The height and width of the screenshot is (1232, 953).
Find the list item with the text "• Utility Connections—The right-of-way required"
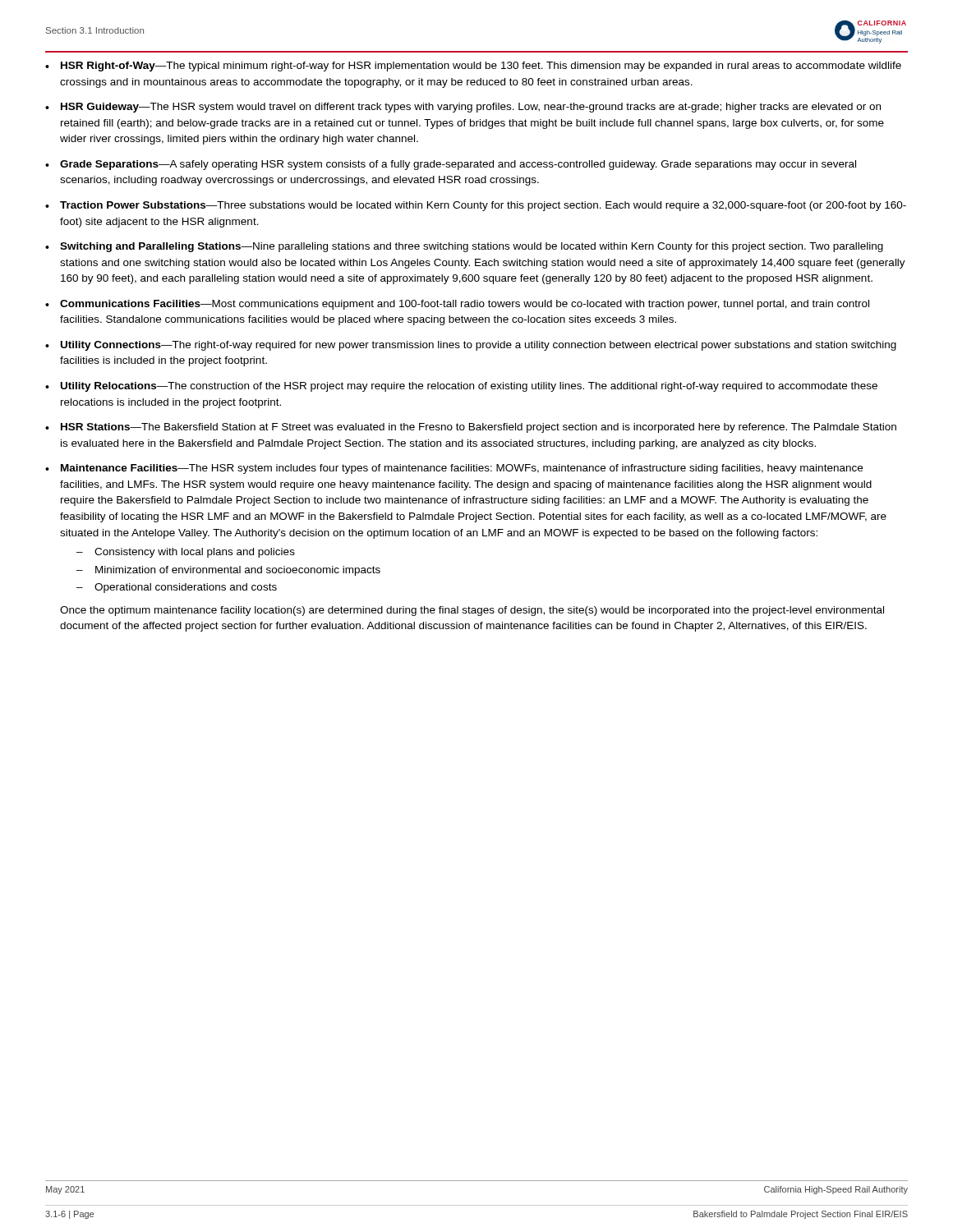click(x=476, y=353)
